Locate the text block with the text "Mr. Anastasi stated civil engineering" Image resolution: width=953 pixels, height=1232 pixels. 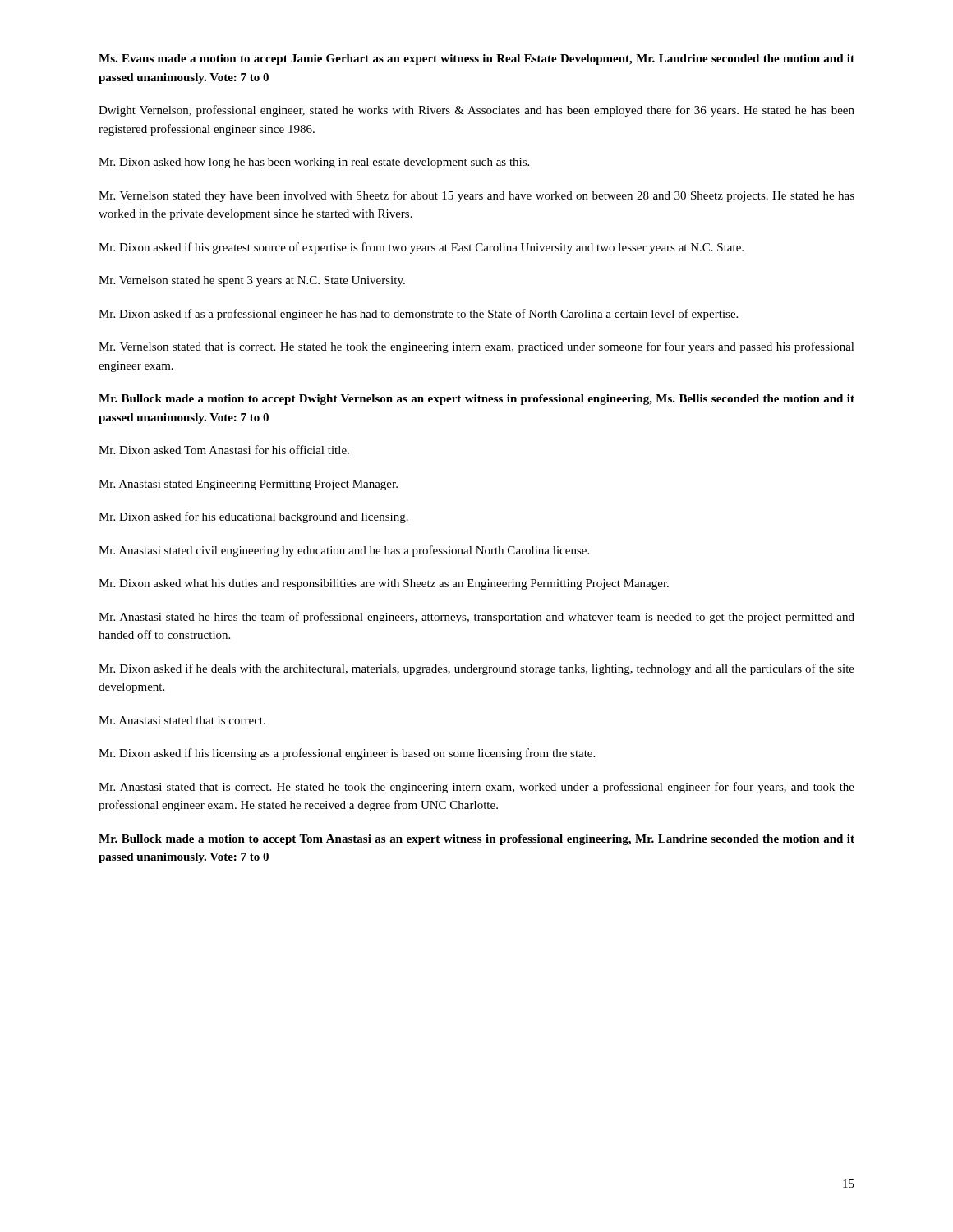(344, 550)
